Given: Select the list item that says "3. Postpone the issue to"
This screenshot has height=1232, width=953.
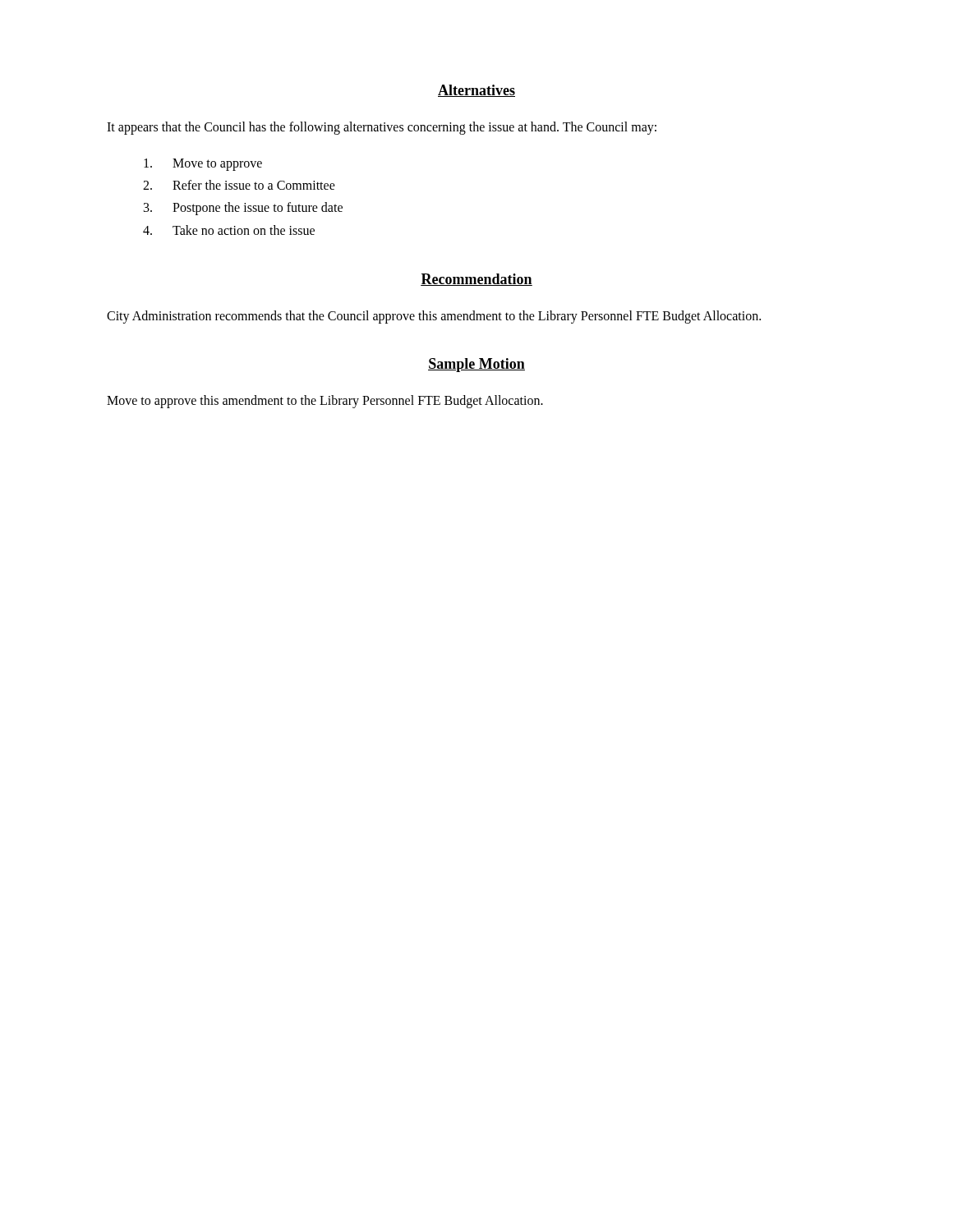Looking at the screenshot, I should point(243,209).
